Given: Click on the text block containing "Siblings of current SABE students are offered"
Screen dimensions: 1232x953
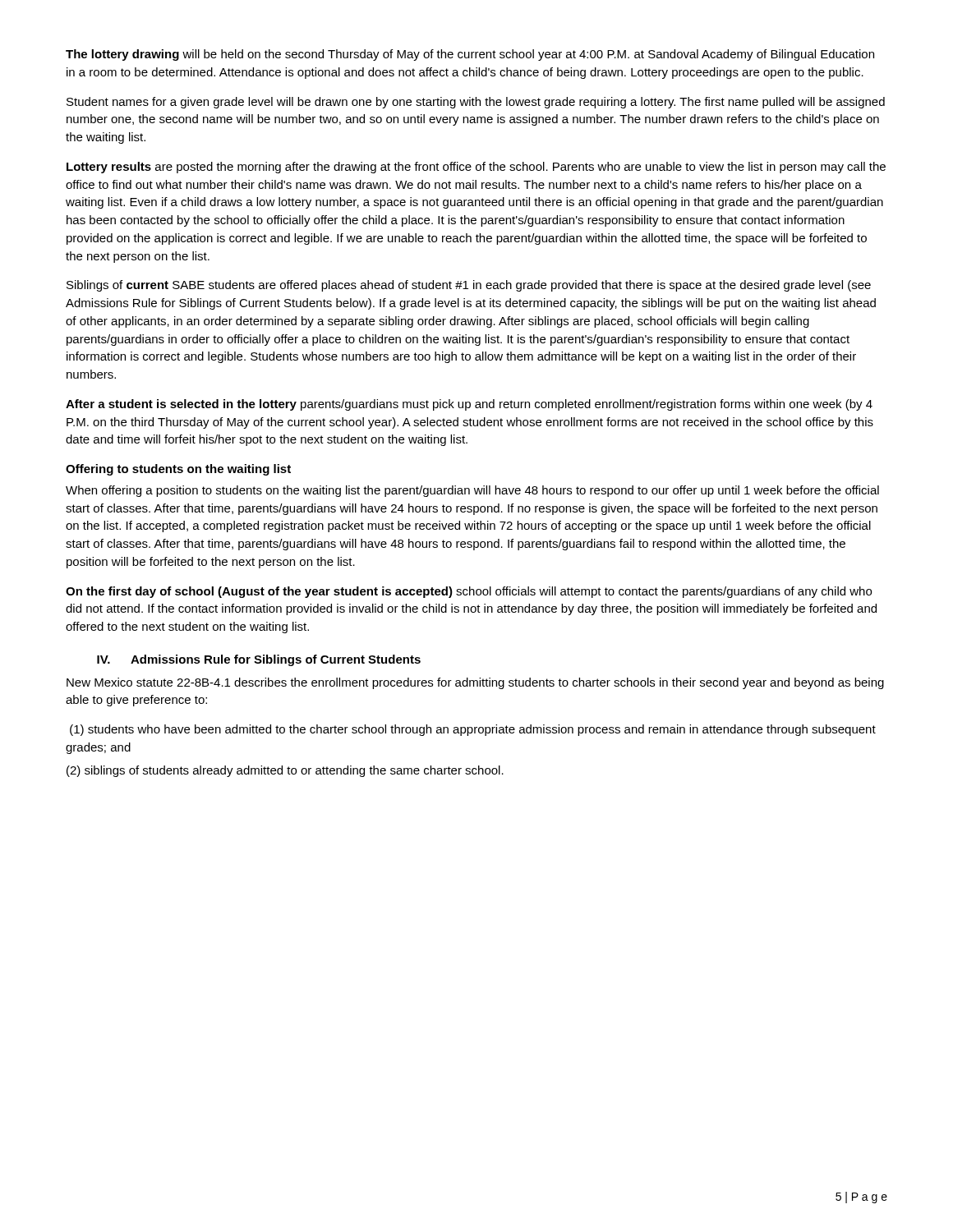Looking at the screenshot, I should pyautogui.click(x=471, y=329).
